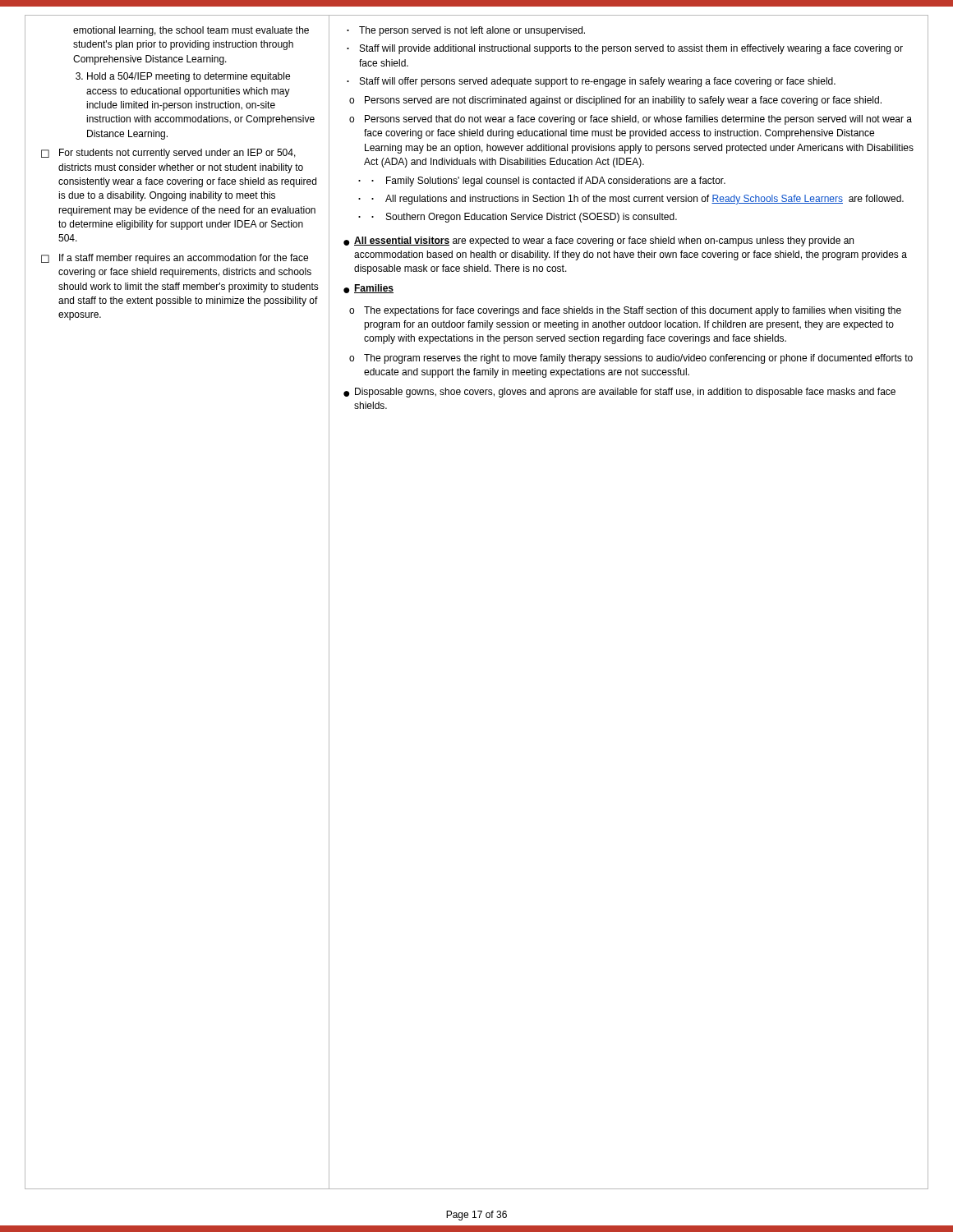This screenshot has width=953, height=1232.
Task: Find the list item that says "o Persons served that do not wear"
Action: [x=629, y=171]
